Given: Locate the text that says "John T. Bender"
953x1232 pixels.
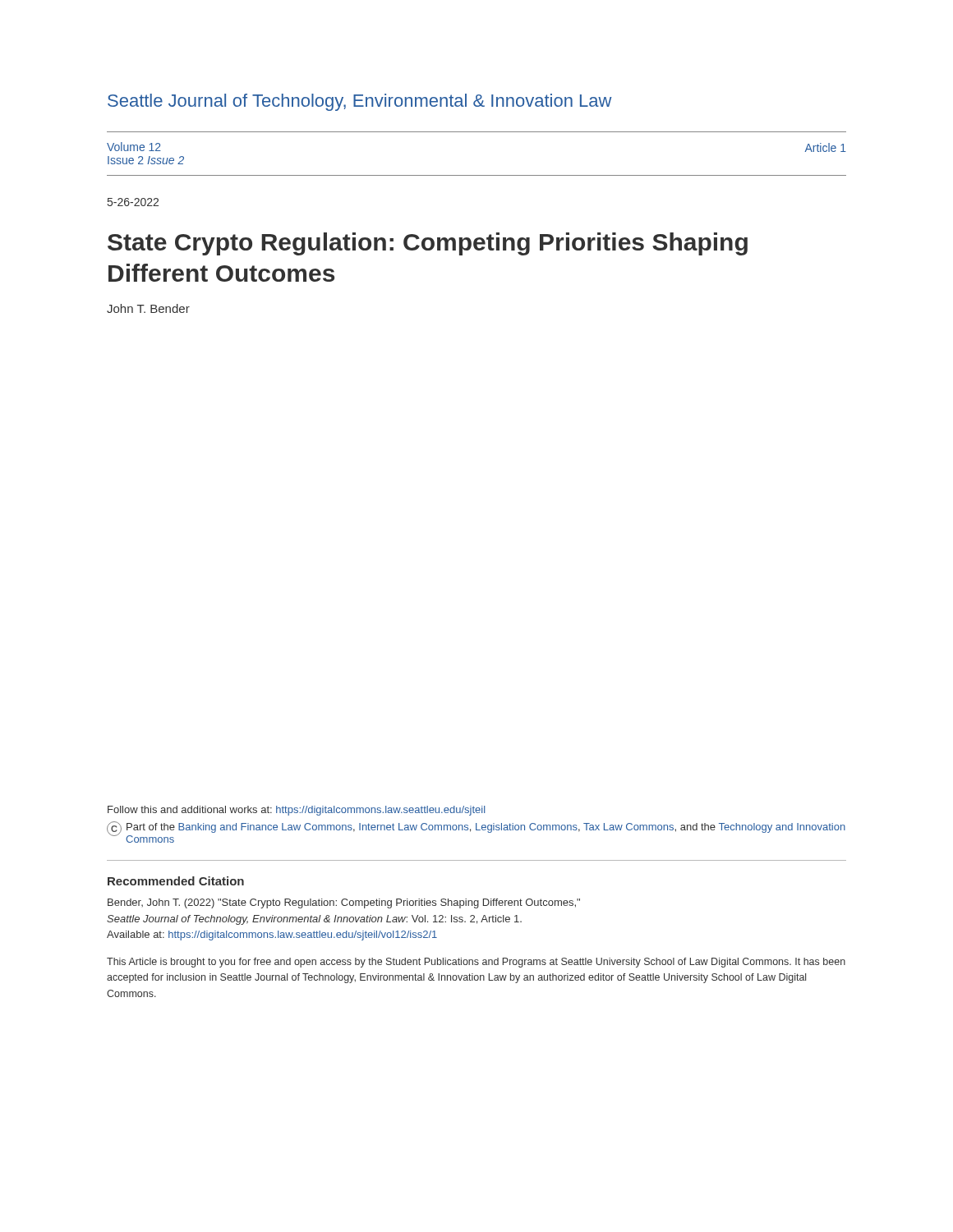Looking at the screenshot, I should (x=148, y=308).
